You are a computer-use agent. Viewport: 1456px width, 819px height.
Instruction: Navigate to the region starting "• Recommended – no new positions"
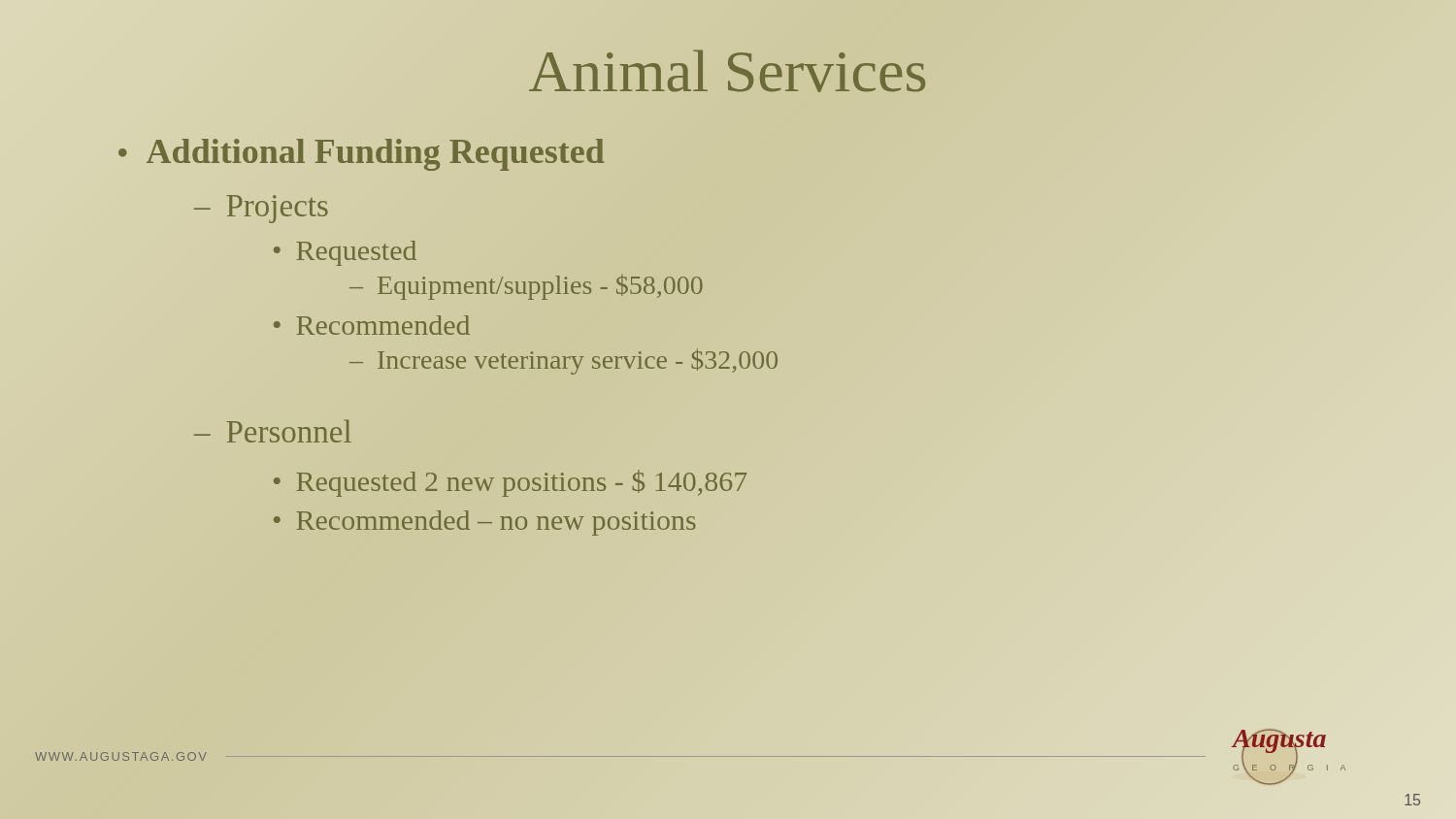pyautogui.click(x=484, y=520)
